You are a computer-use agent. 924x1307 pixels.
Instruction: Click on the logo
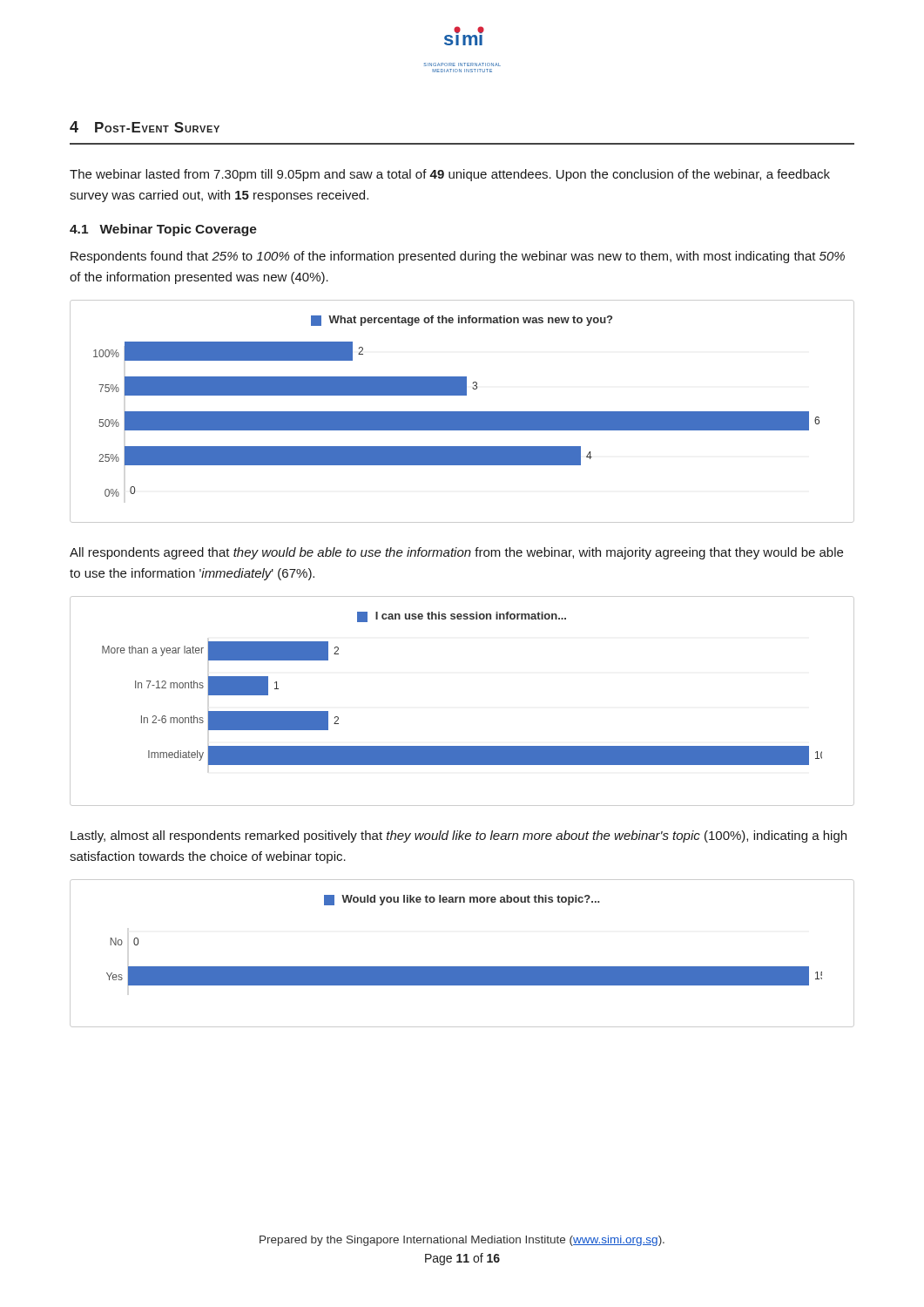point(462,50)
